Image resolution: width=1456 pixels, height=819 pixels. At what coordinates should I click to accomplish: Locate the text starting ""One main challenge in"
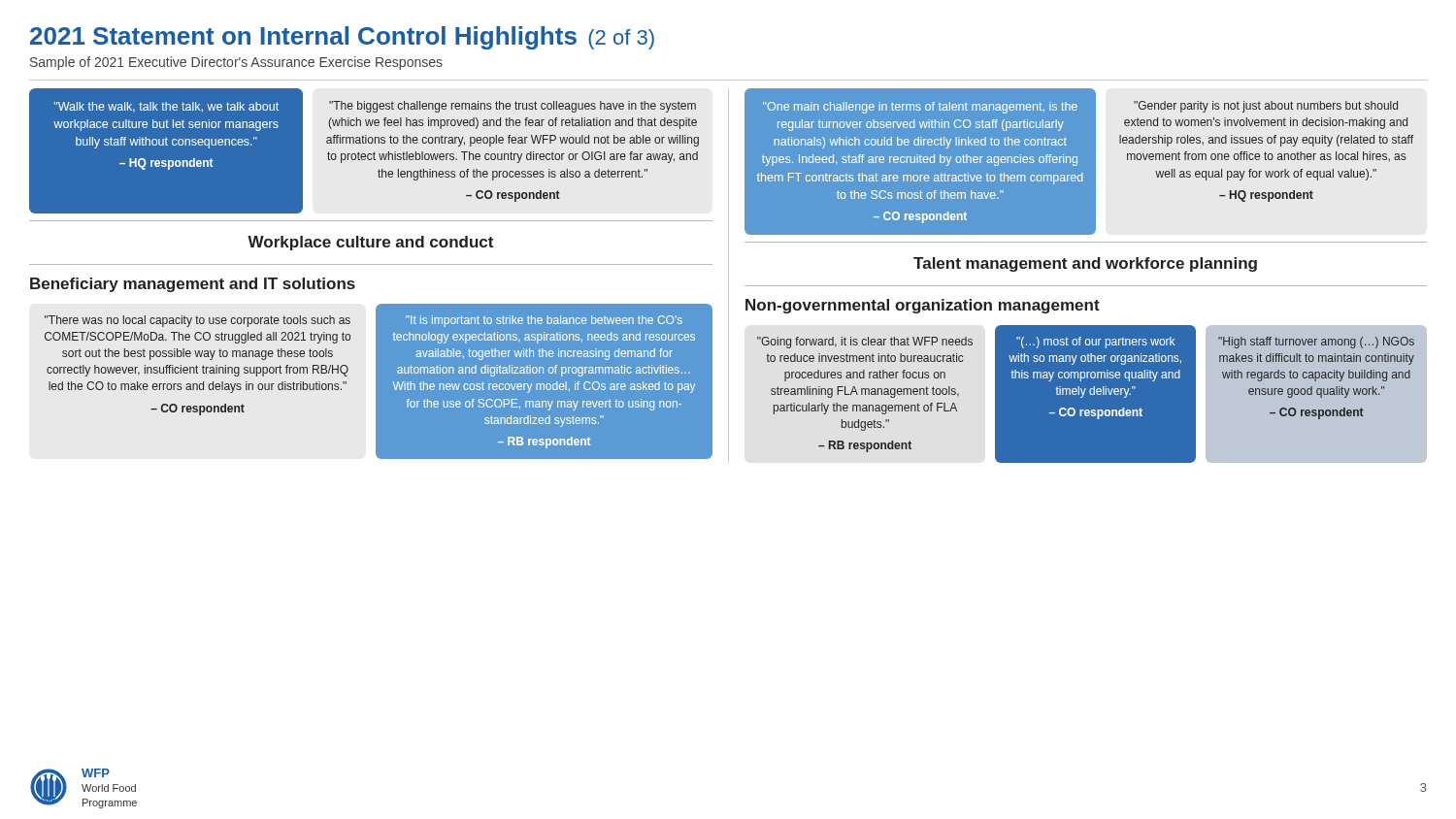[920, 163]
